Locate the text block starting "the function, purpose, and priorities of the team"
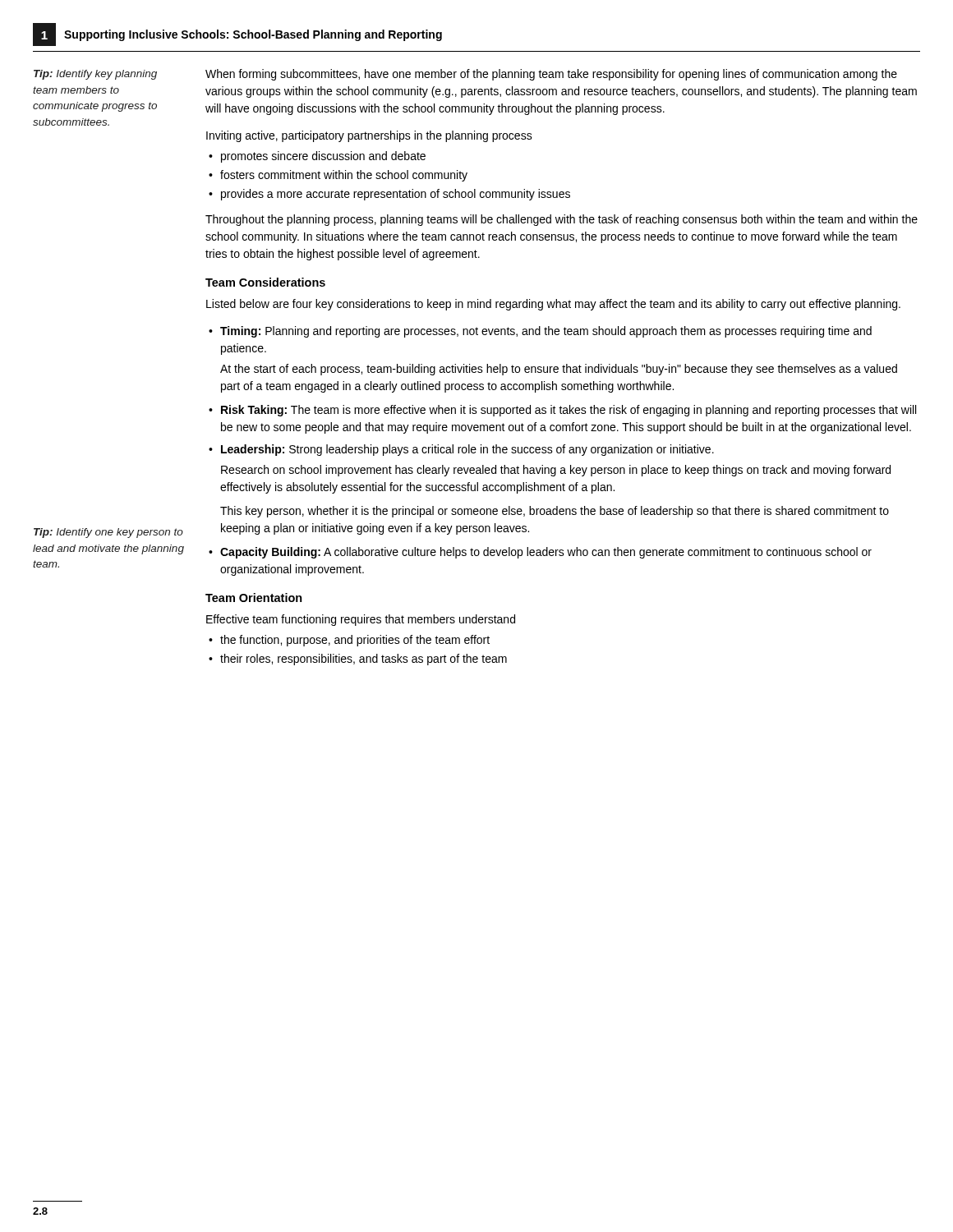953x1232 pixels. (355, 640)
